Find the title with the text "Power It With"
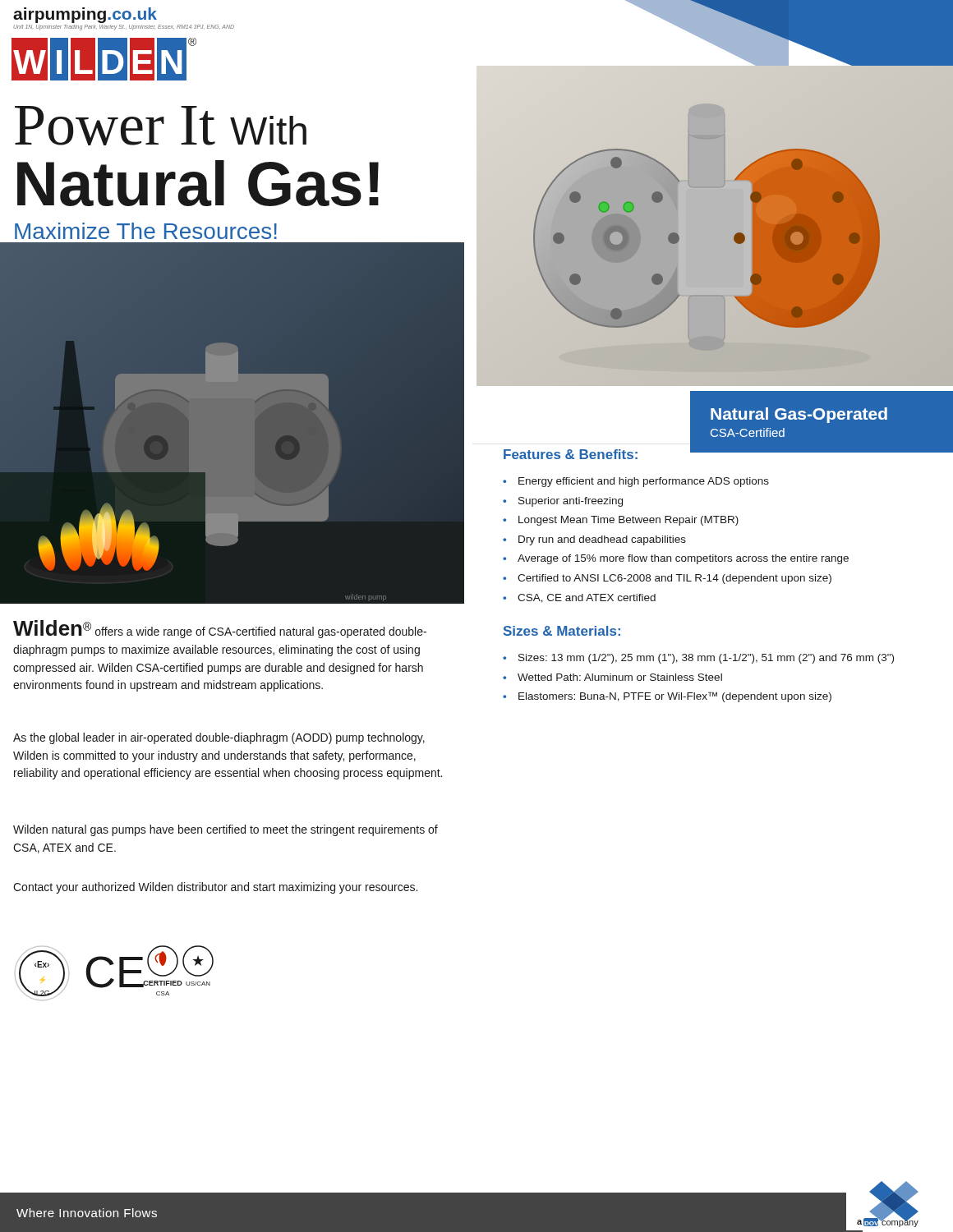953x1232 pixels. 219,170
